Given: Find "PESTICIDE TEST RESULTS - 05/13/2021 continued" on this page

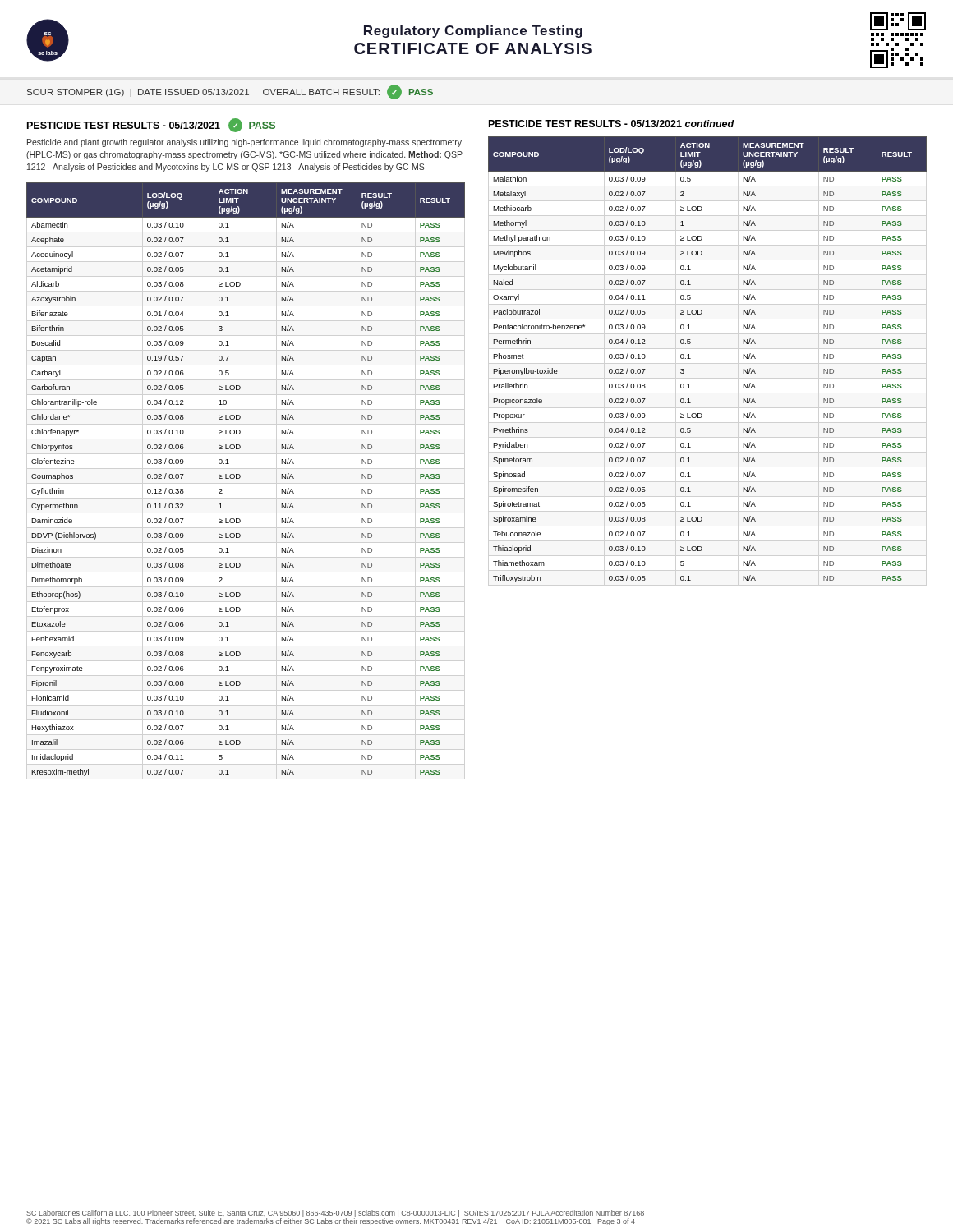Looking at the screenshot, I should (611, 124).
